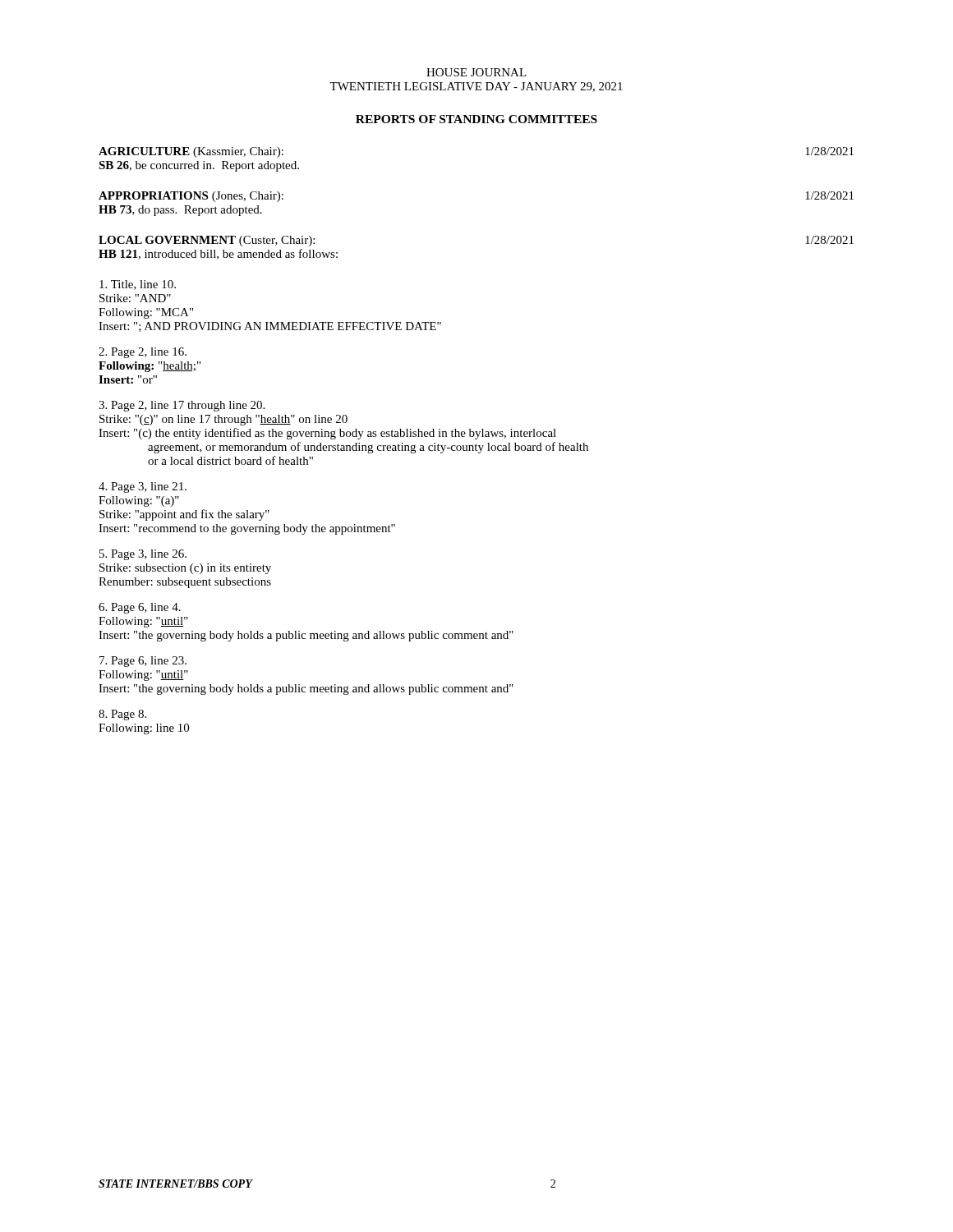Find the element starting "3. Page 2, line 17 through"
The height and width of the screenshot is (1232, 953).
[476, 433]
